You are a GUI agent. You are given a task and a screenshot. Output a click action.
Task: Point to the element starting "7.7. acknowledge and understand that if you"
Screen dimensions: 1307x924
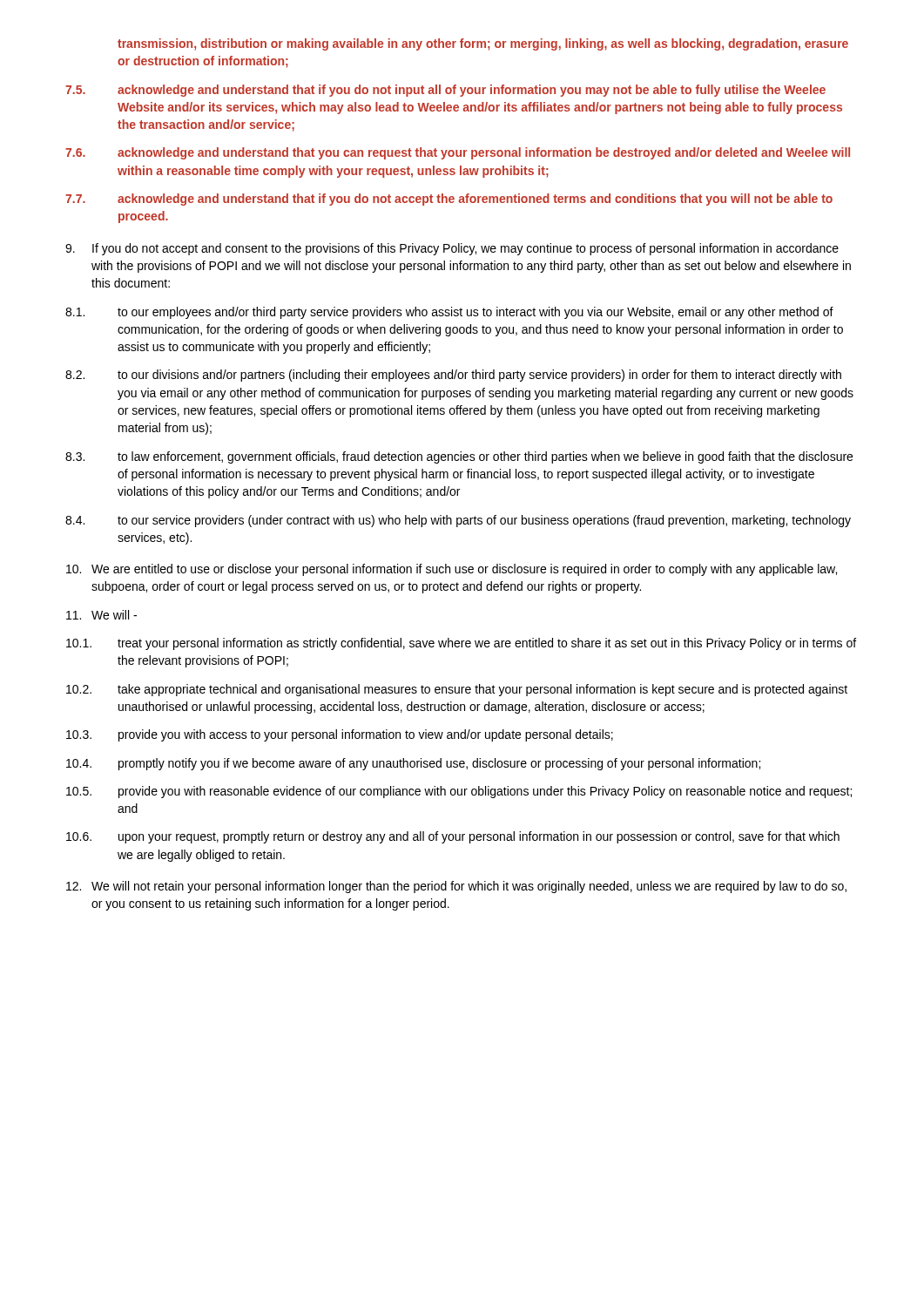pyautogui.click(x=462, y=208)
